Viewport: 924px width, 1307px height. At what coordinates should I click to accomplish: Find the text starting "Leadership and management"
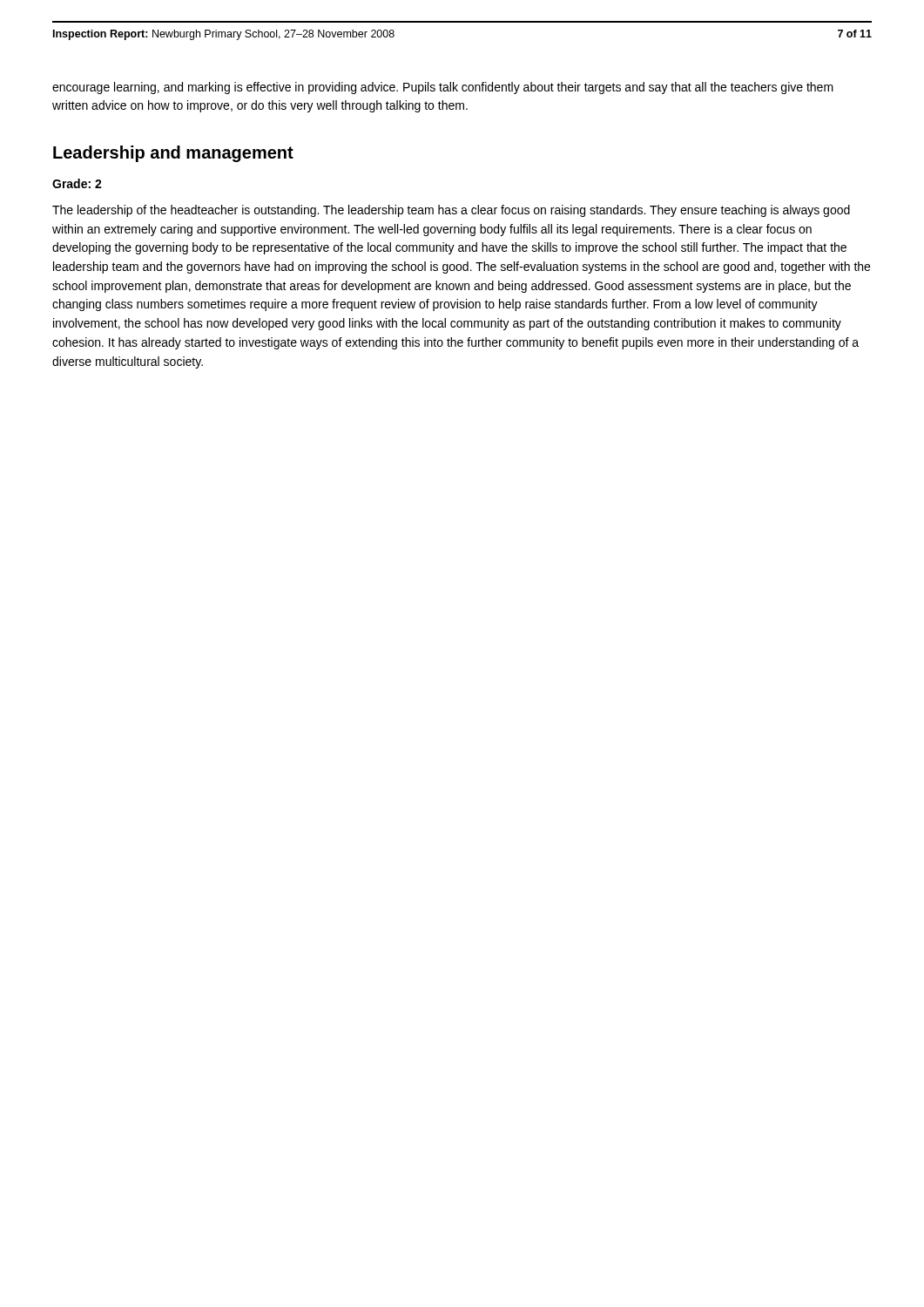173,154
